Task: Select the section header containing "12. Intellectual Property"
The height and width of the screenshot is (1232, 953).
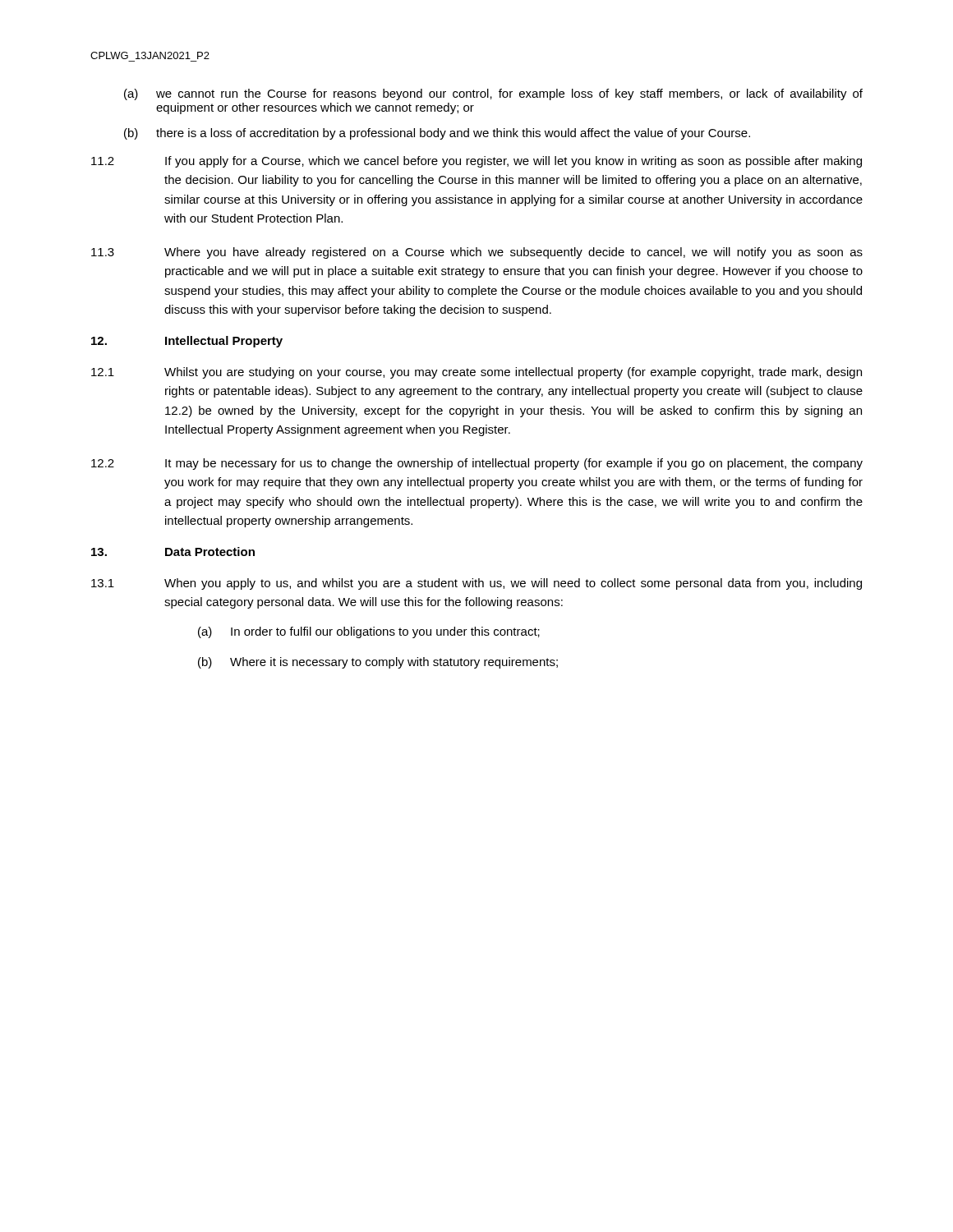Action: tap(187, 340)
